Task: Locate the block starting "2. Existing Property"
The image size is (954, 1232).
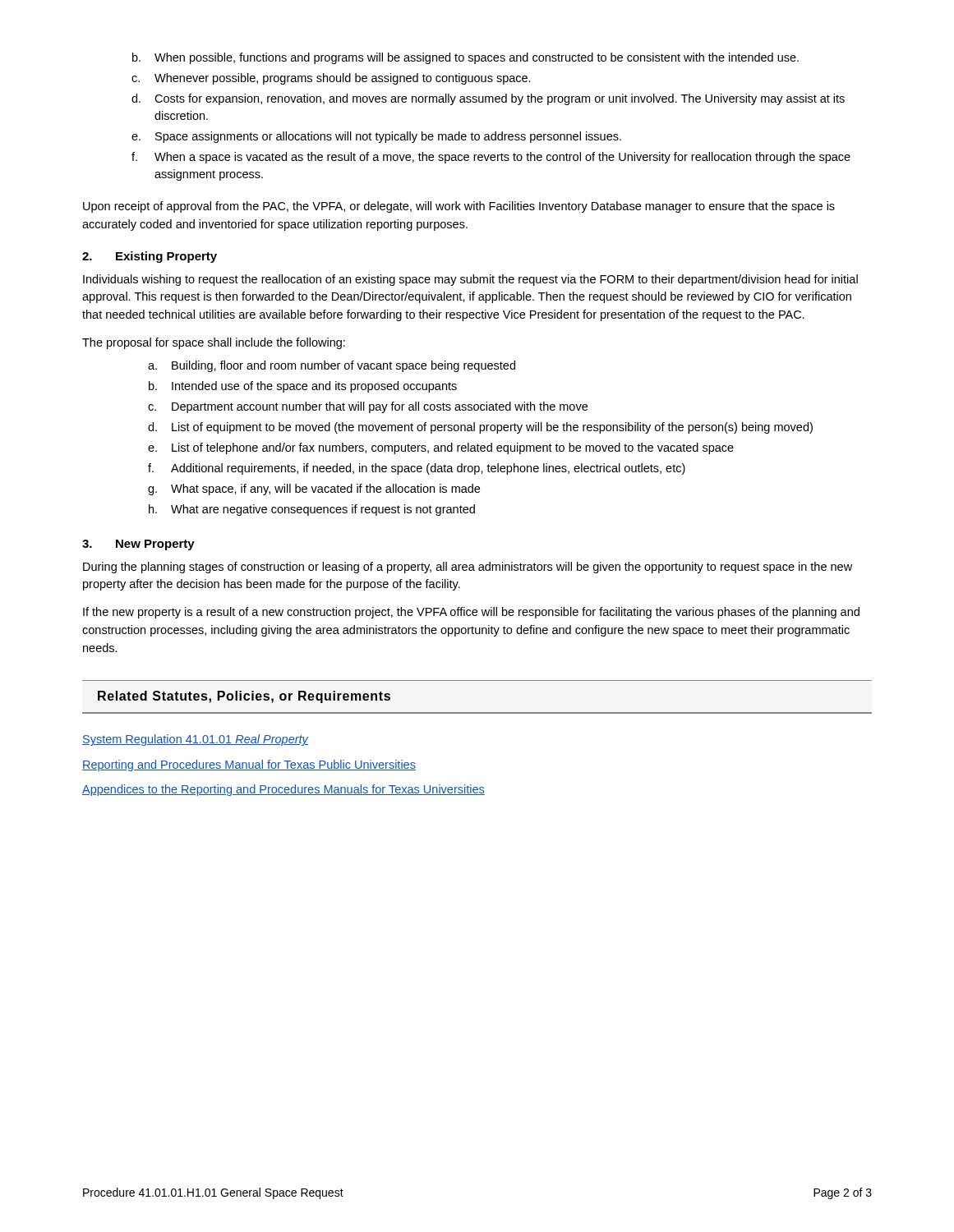Action: (150, 256)
